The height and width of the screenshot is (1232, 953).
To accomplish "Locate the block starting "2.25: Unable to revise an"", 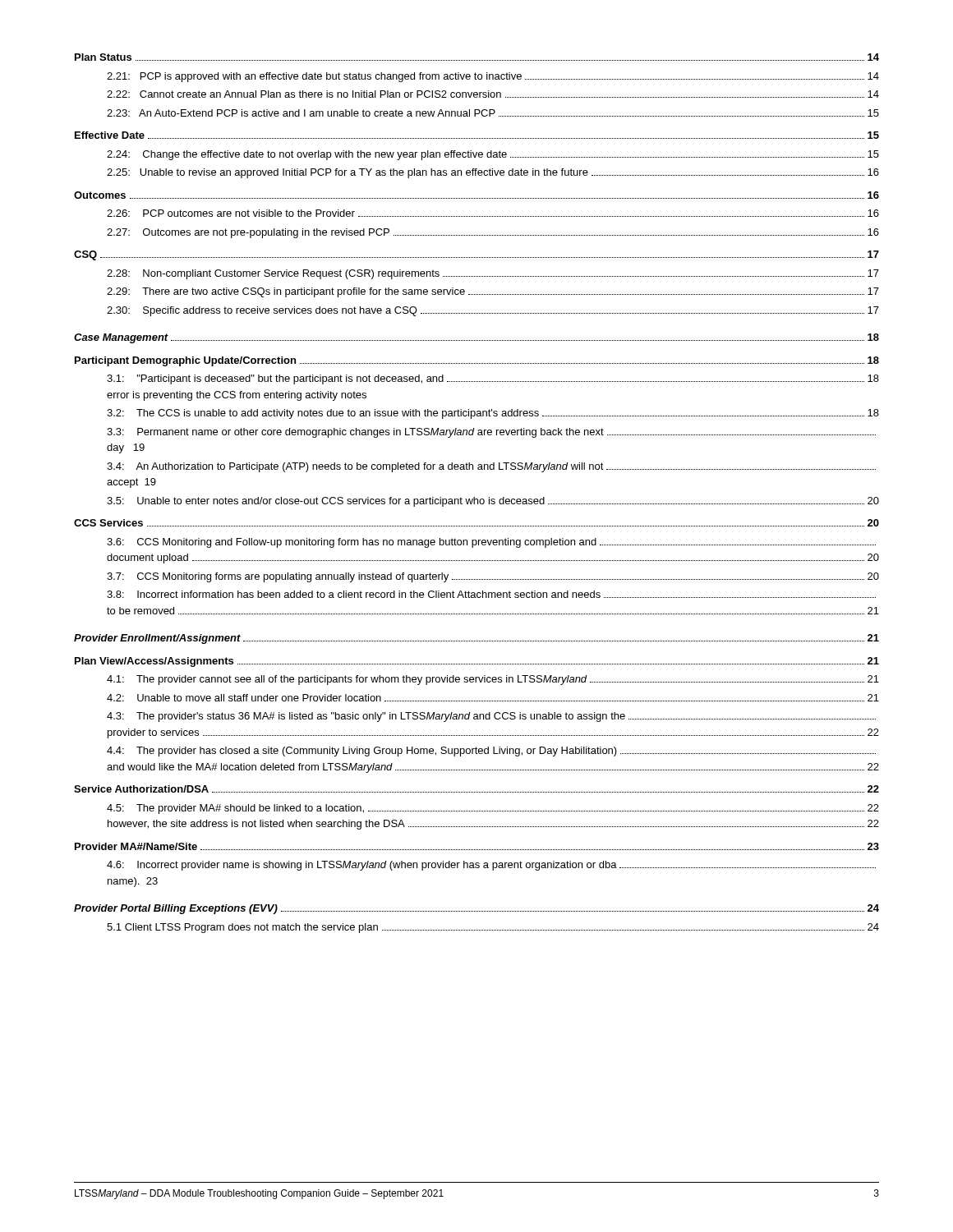I will click(493, 172).
